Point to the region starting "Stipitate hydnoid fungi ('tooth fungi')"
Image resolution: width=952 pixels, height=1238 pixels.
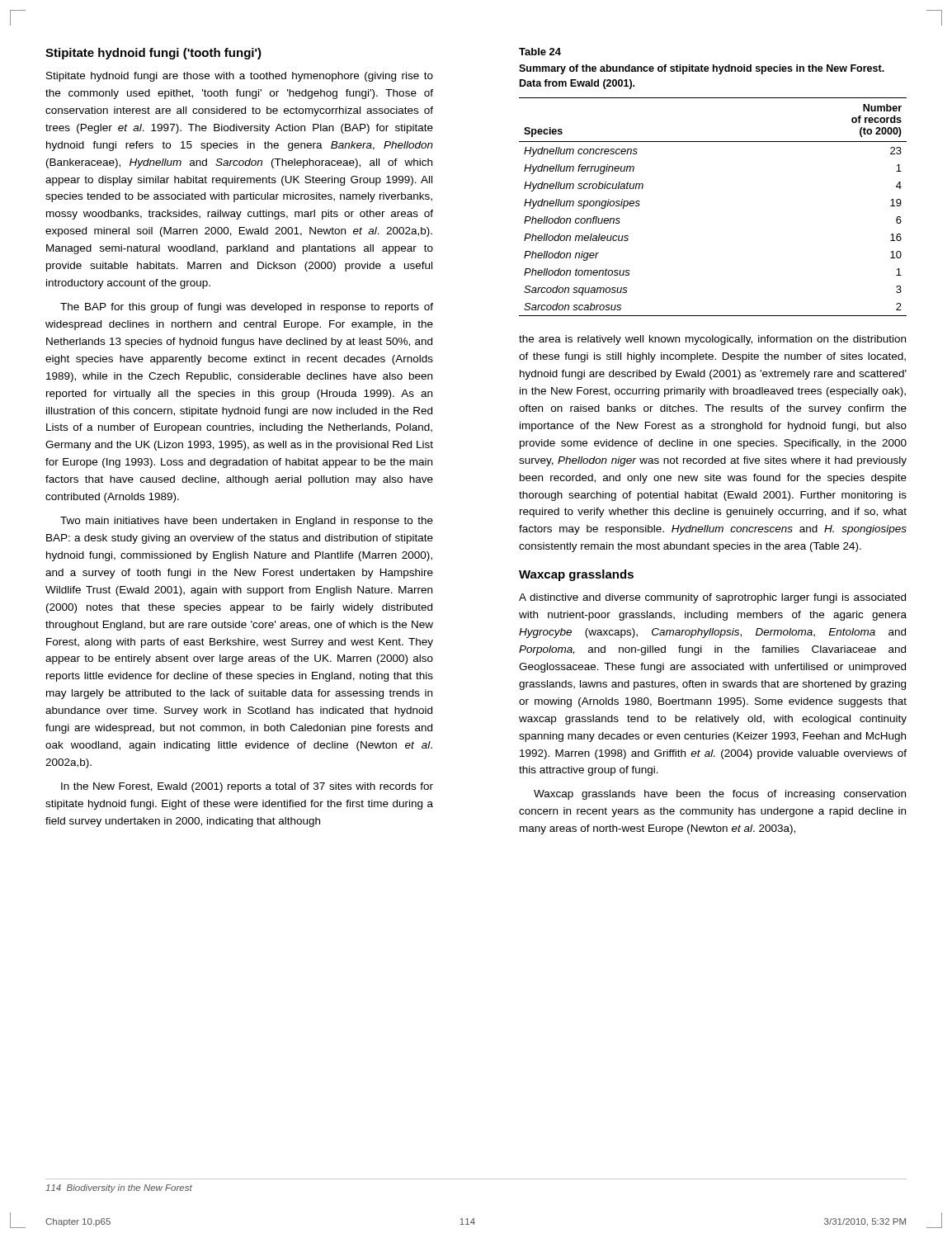(239, 52)
